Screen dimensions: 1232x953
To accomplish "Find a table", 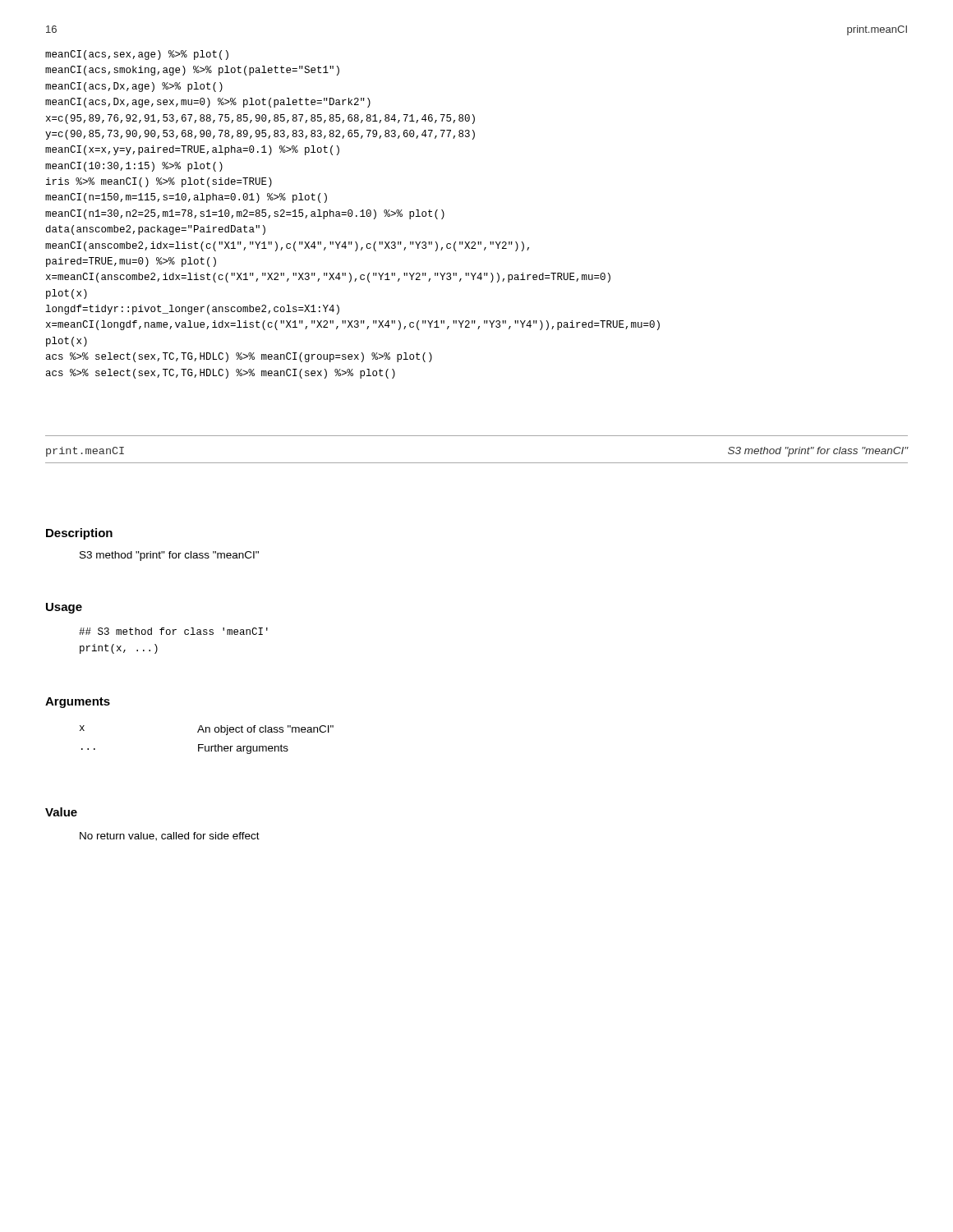I will click(493, 738).
